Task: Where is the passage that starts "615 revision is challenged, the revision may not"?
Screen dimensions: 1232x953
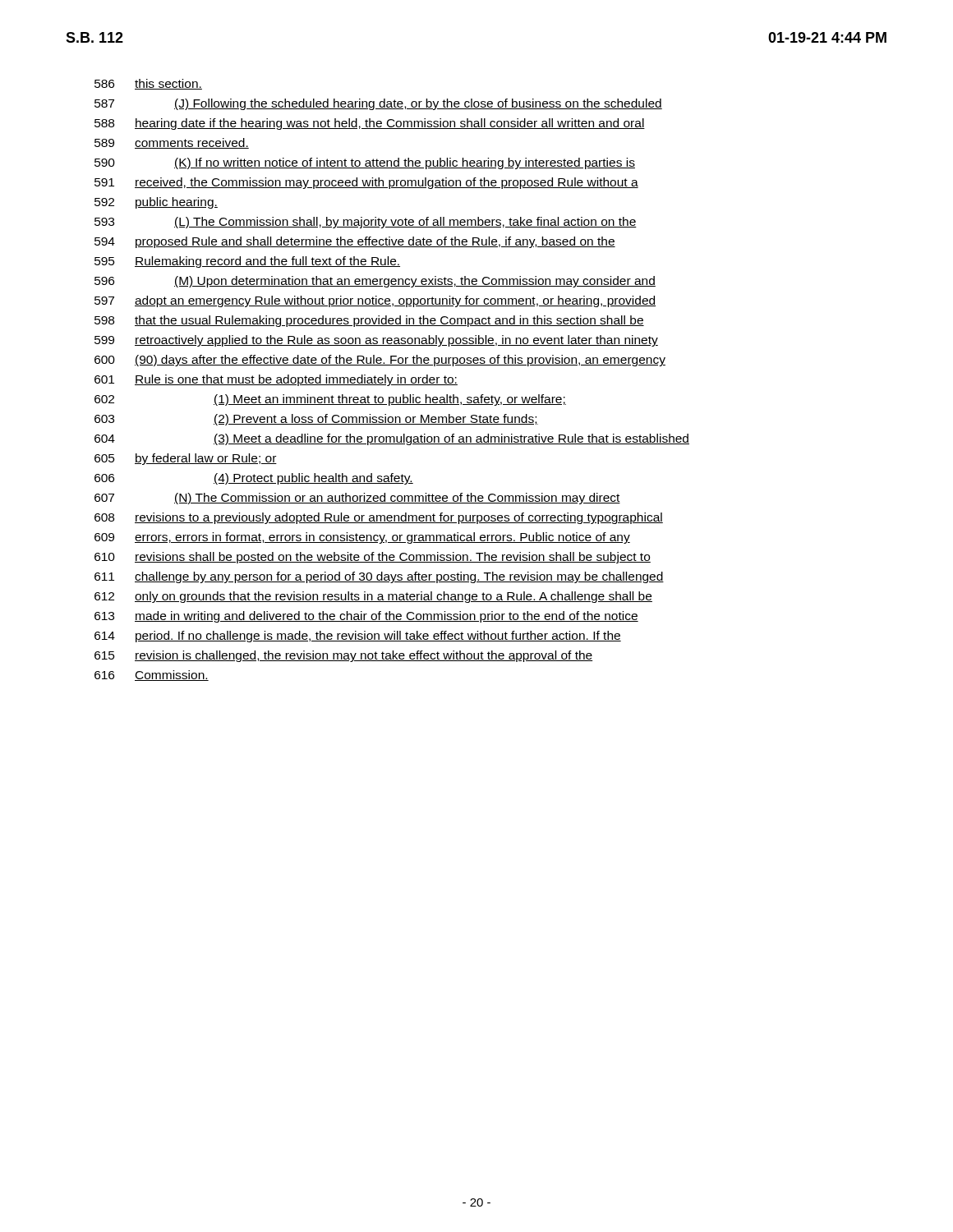Action: [x=476, y=656]
